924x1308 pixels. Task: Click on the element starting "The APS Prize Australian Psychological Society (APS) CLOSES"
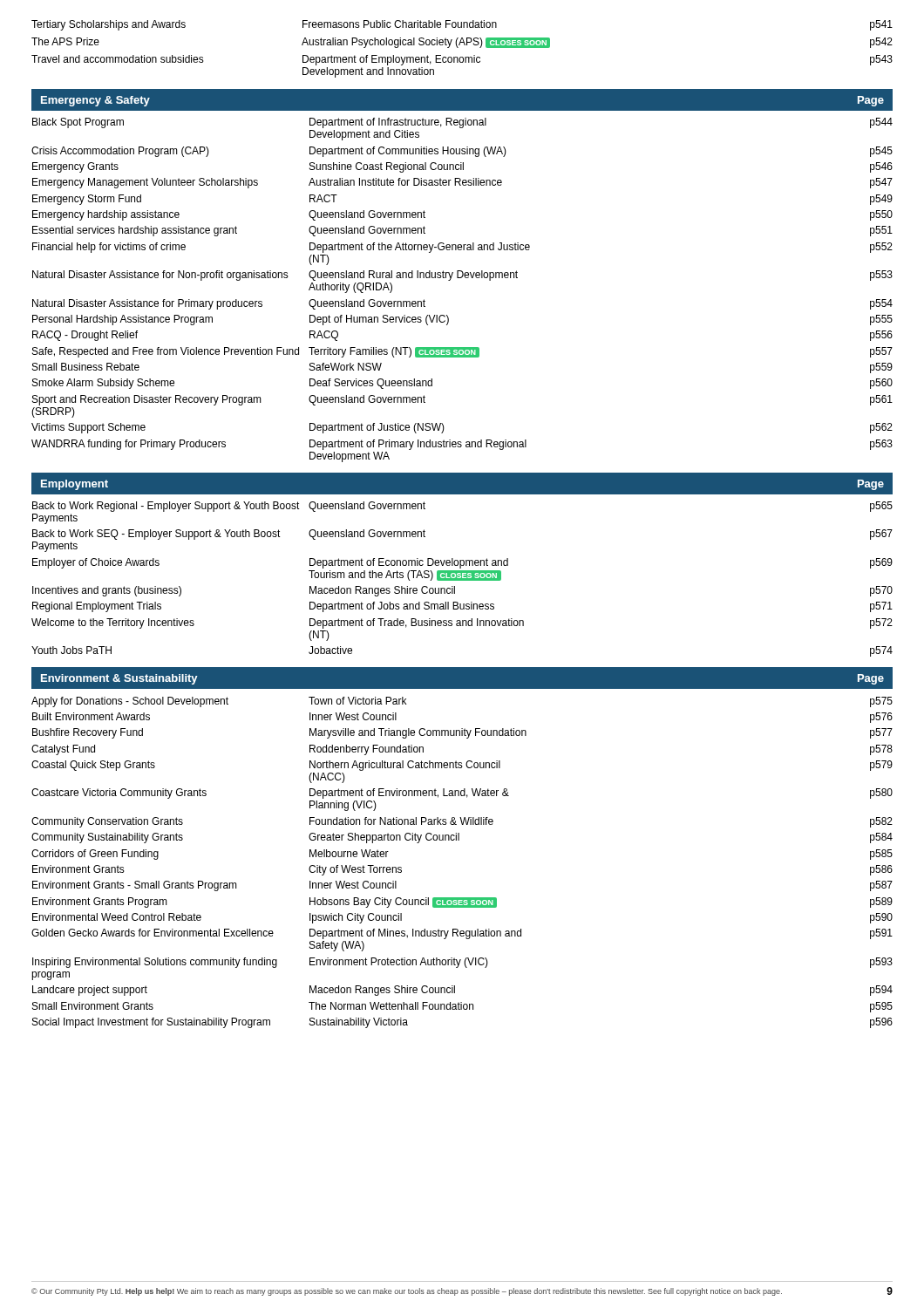pos(462,42)
